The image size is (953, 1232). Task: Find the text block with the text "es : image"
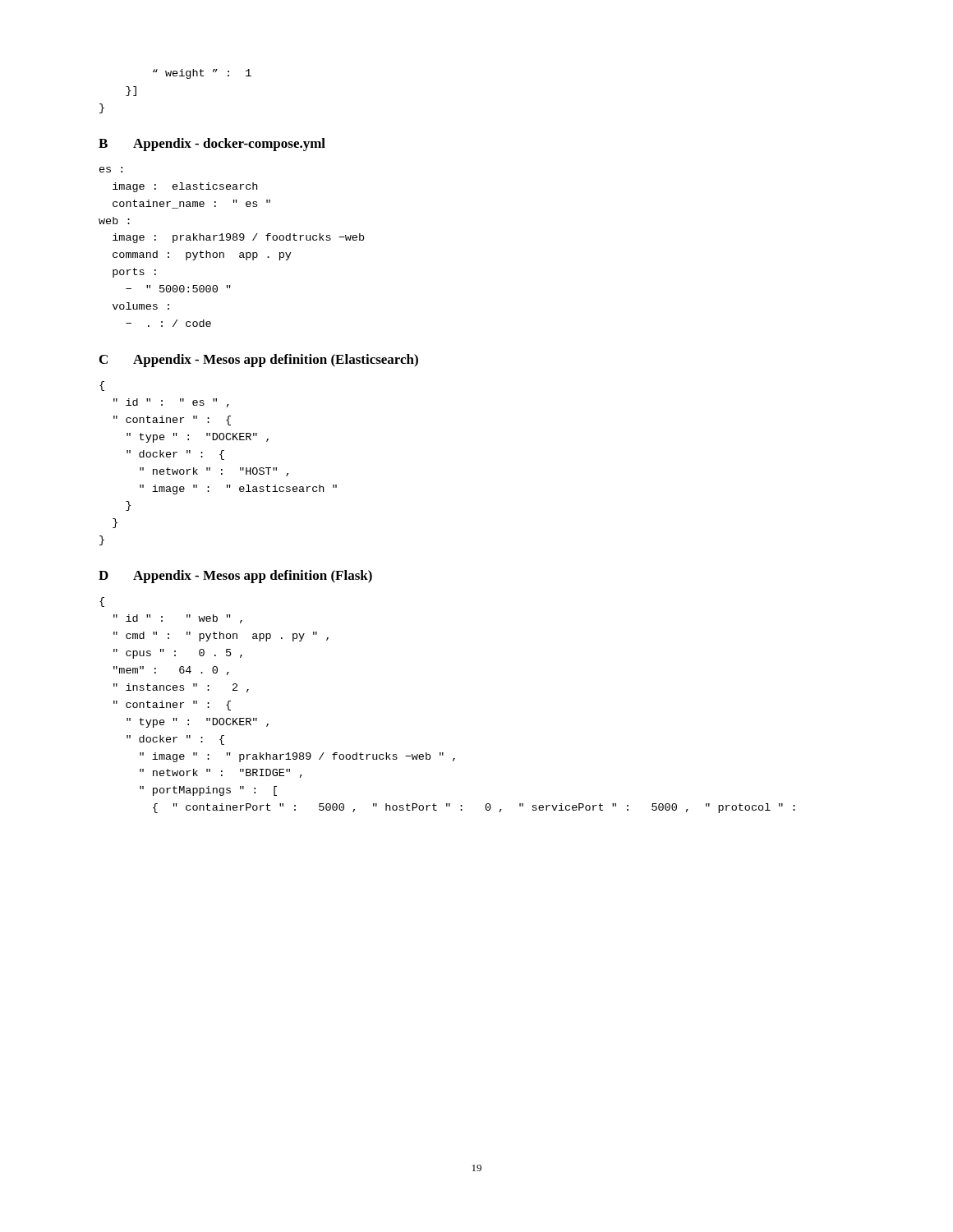(111, 170)
